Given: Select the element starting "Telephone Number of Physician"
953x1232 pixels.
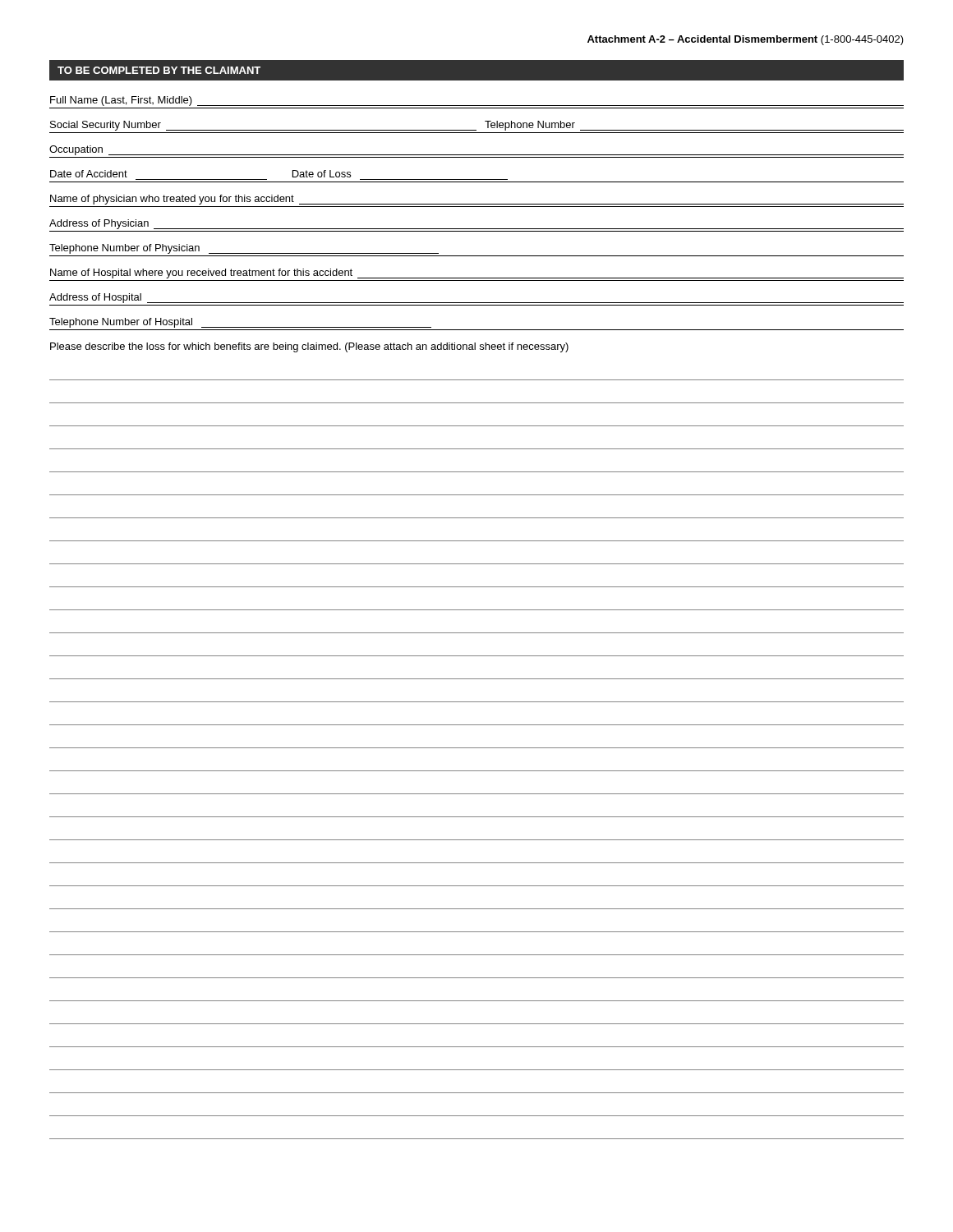Looking at the screenshot, I should point(476,247).
